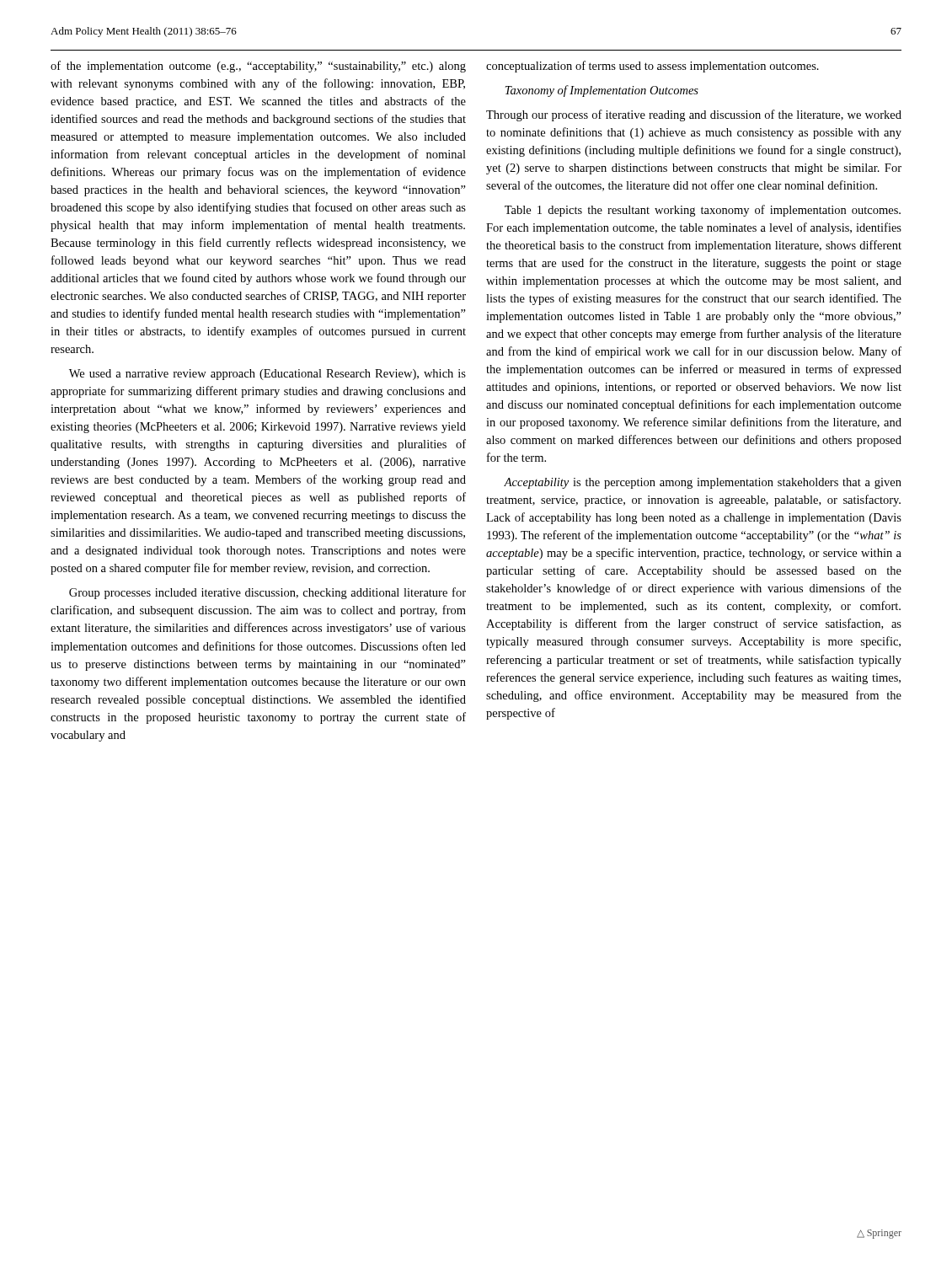Find the passage starting "Taxonomy of Implementation"
This screenshot has width=952, height=1264.
click(x=694, y=91)
